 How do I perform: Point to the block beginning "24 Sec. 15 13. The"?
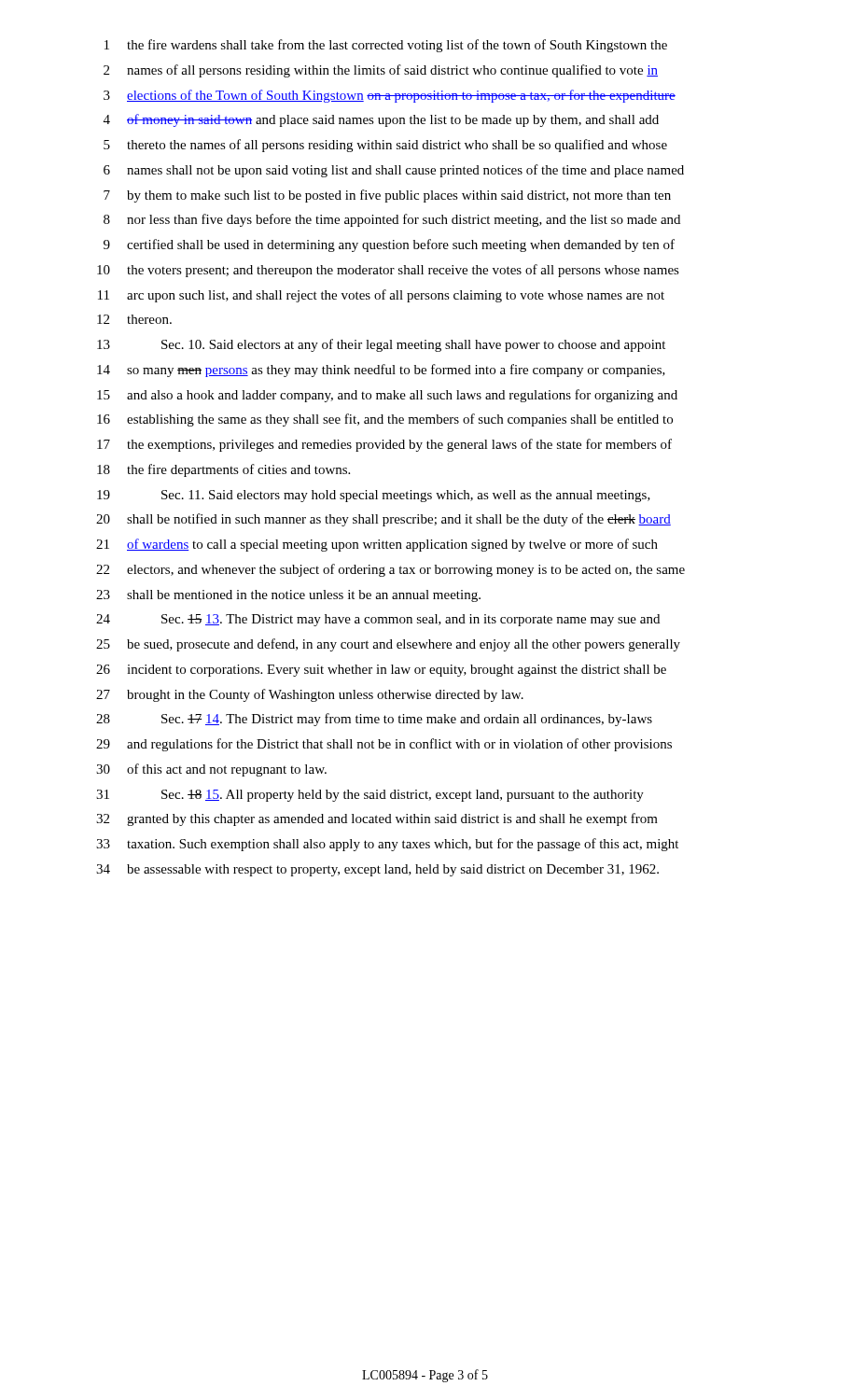pyautogui.click(x=425, y=657)
